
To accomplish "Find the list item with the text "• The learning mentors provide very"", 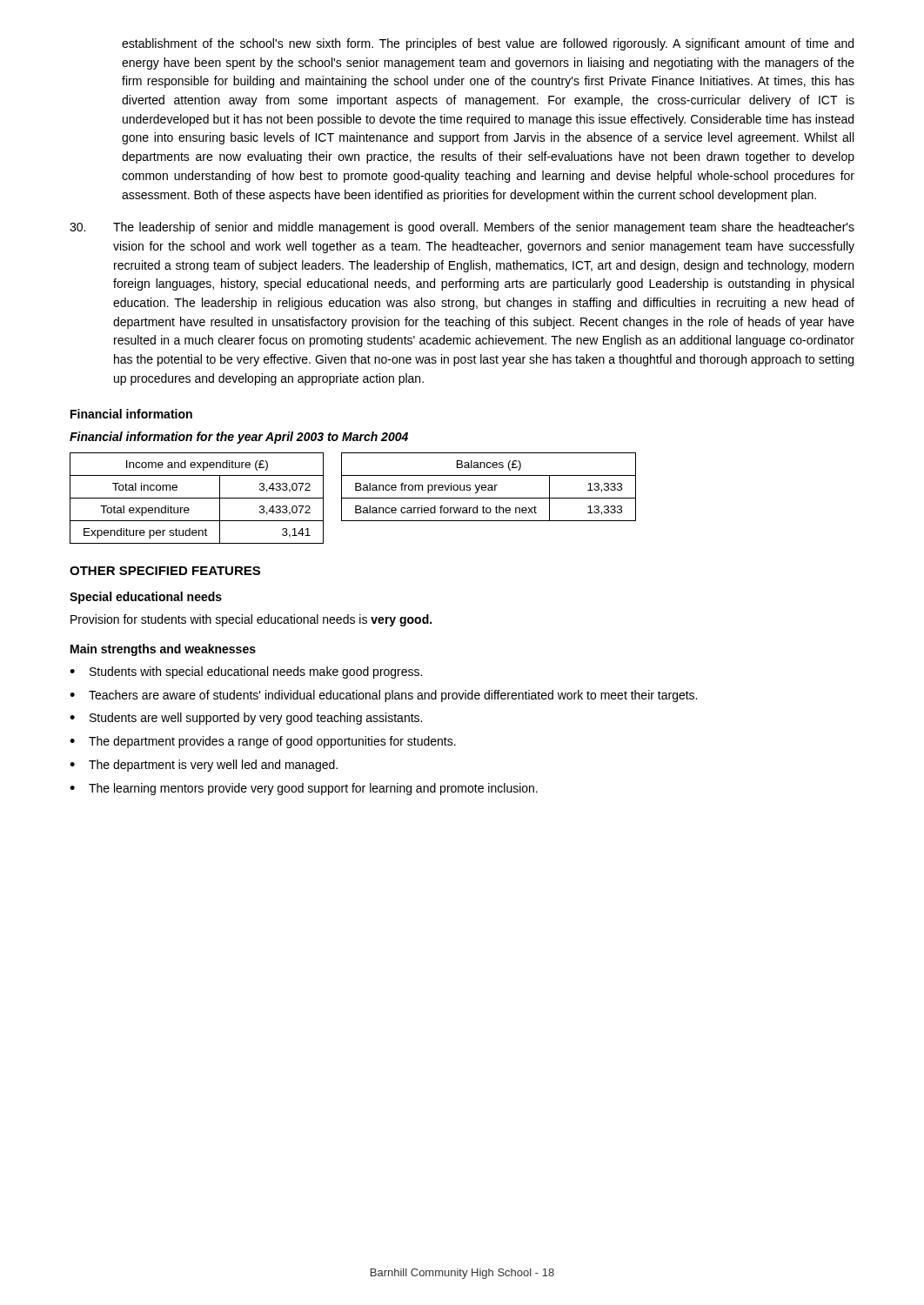I will pos(462,789).
